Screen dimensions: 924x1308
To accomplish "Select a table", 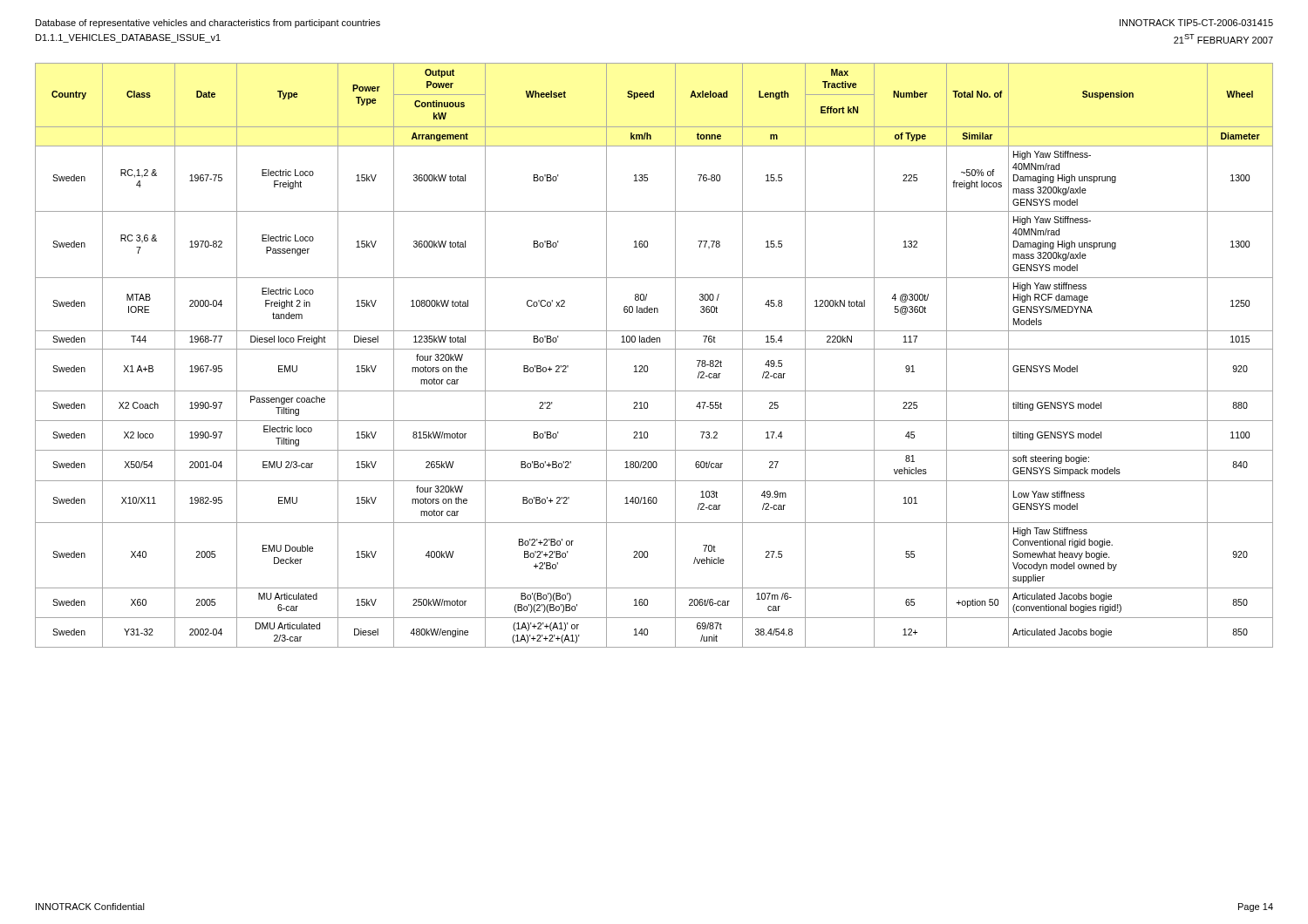I will (x=654, y=355).
